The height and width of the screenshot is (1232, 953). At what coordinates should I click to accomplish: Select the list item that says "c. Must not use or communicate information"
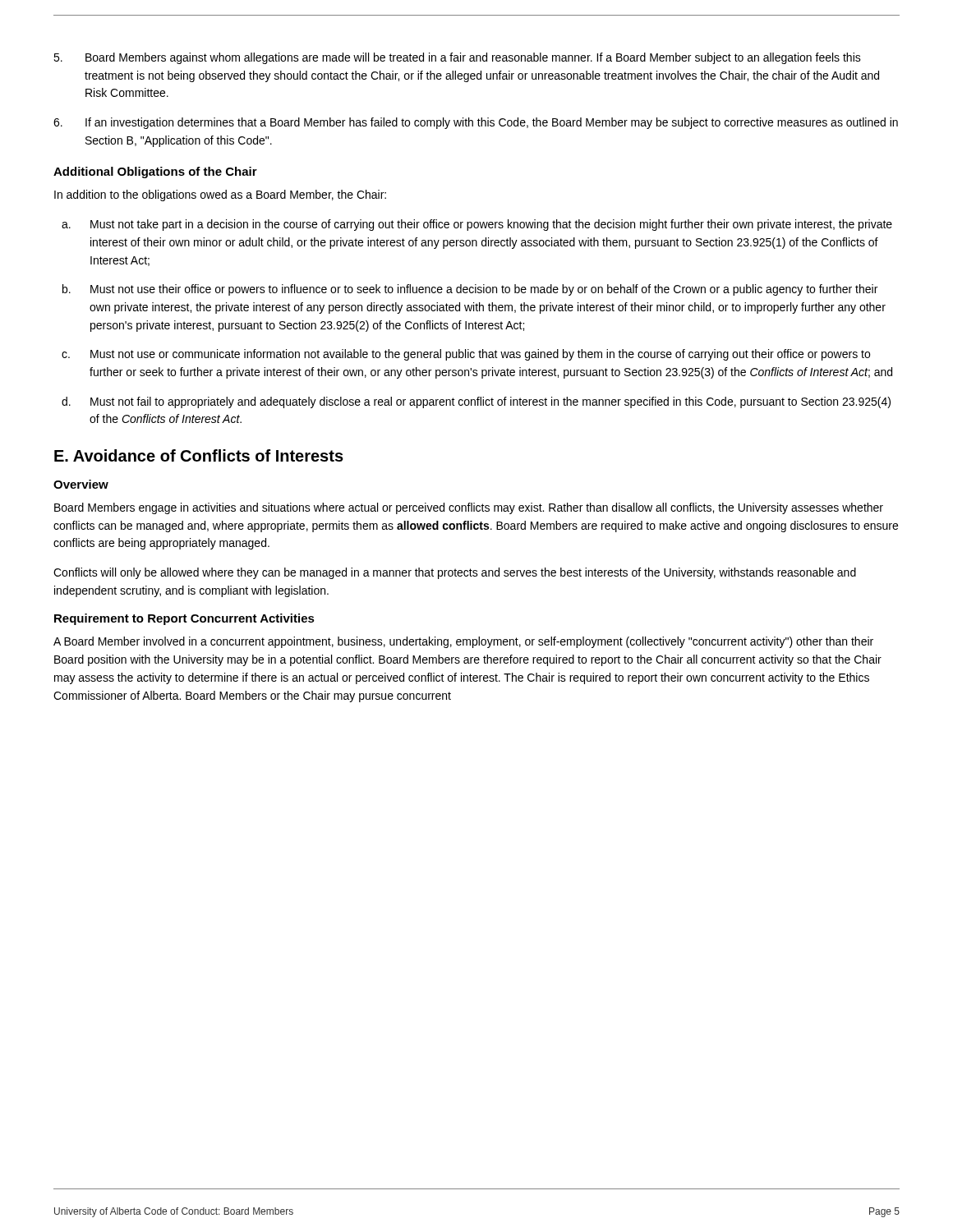[481, 364]
